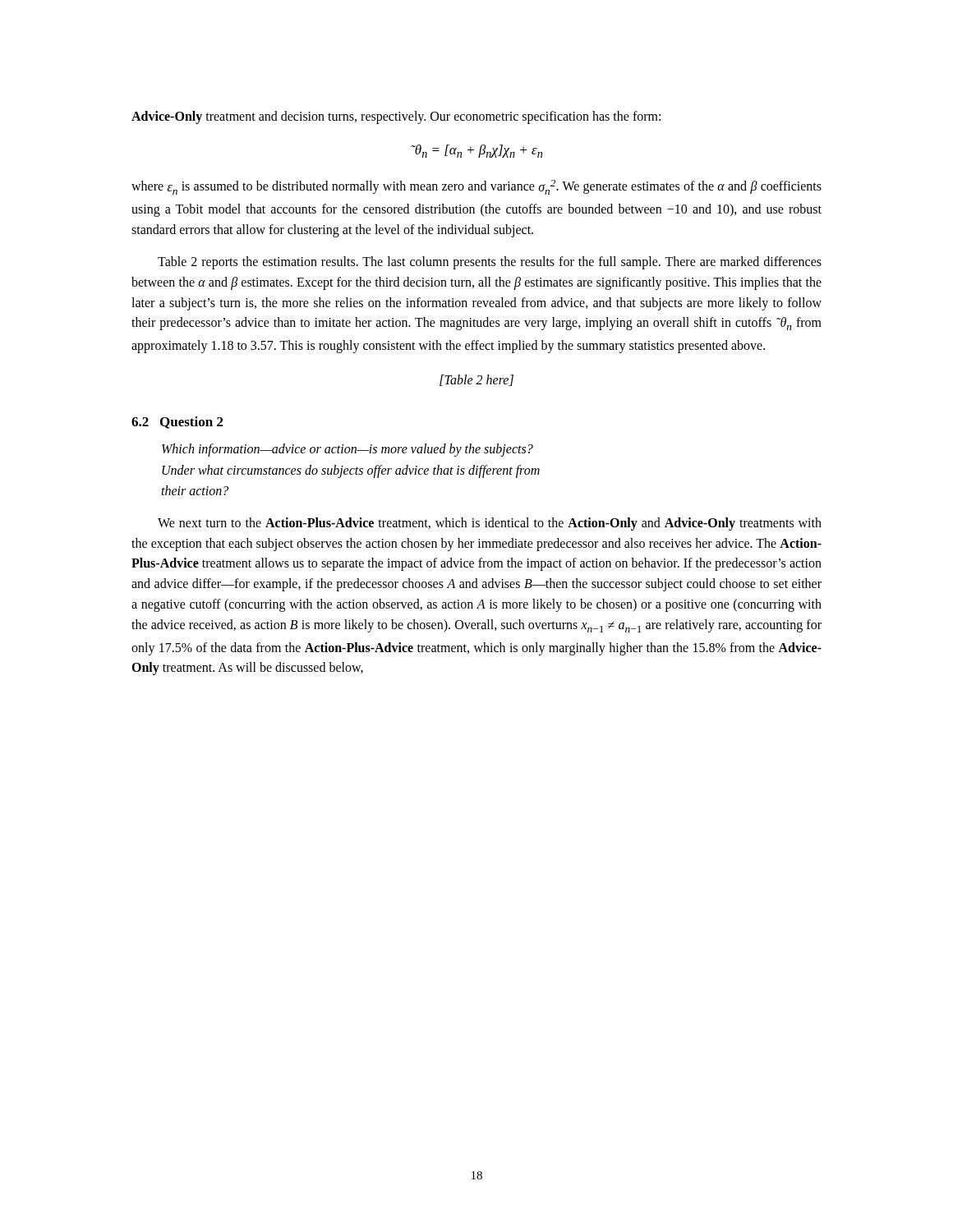Locate the text block starting "Advice-Only treatment and"
The width and height of the screenshot is (953, 1232).
pyautogui.click(x=476, y=117)
